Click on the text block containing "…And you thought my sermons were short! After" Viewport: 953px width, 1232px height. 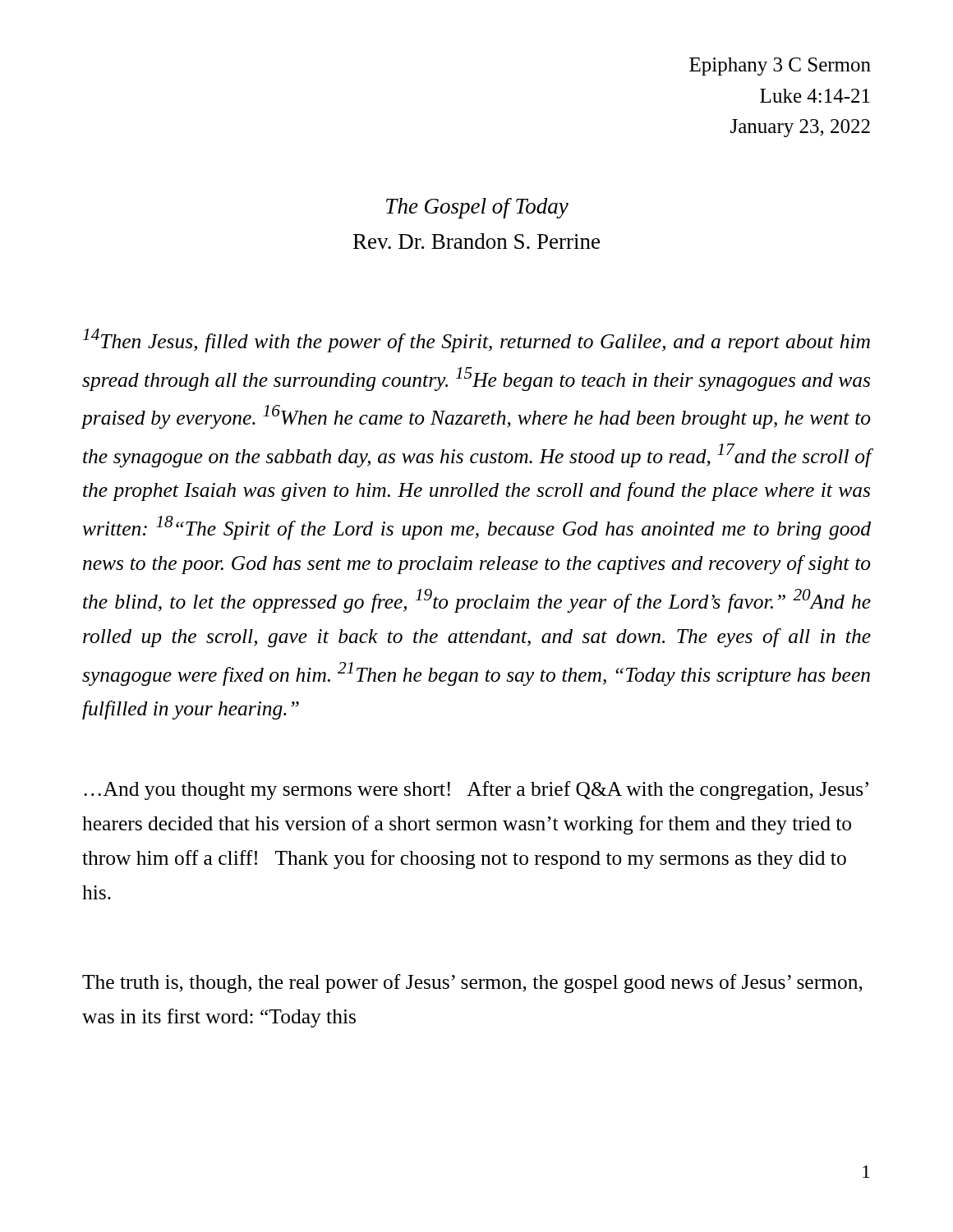476,841
